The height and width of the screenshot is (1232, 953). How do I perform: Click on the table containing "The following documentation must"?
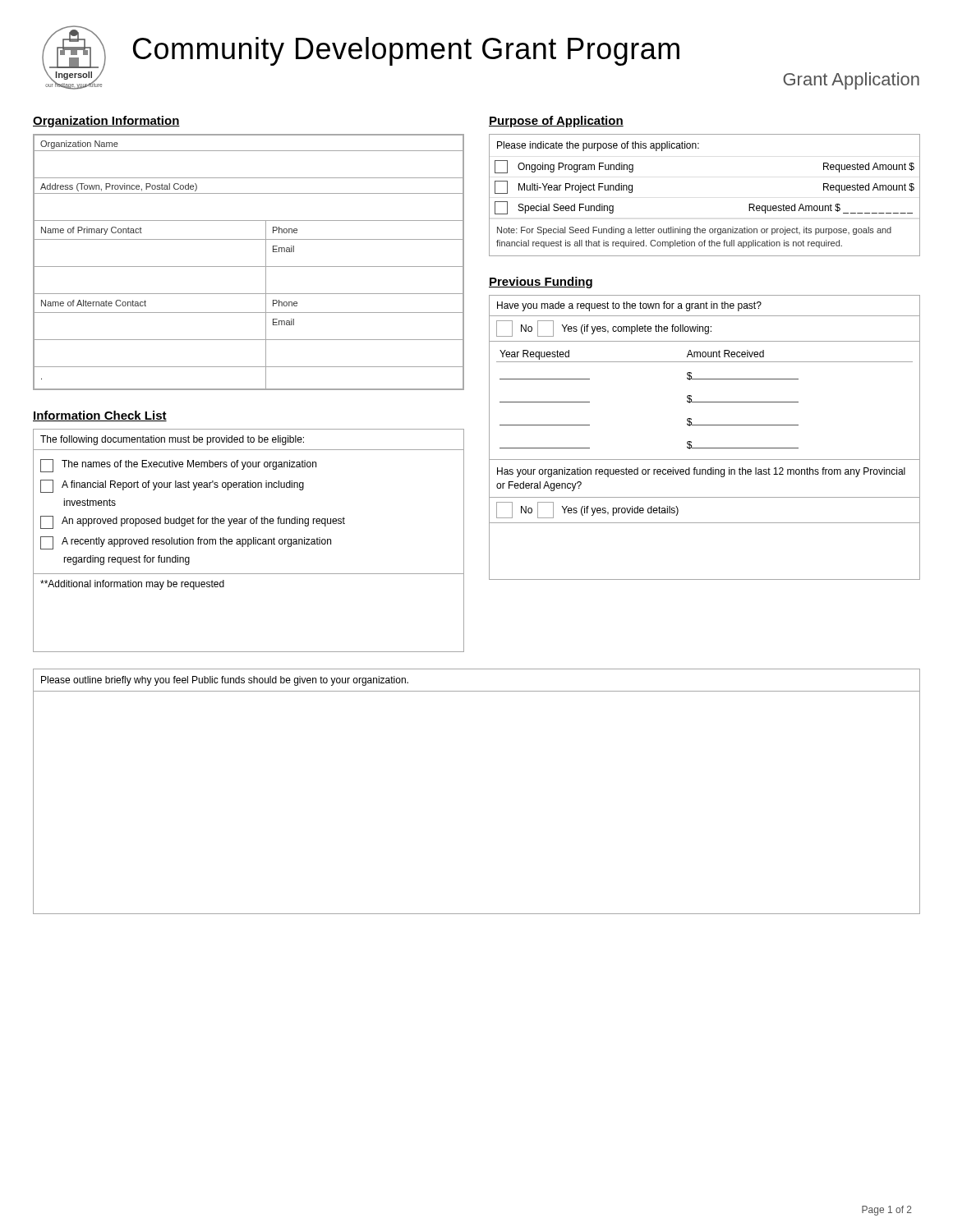coord(249,540)
